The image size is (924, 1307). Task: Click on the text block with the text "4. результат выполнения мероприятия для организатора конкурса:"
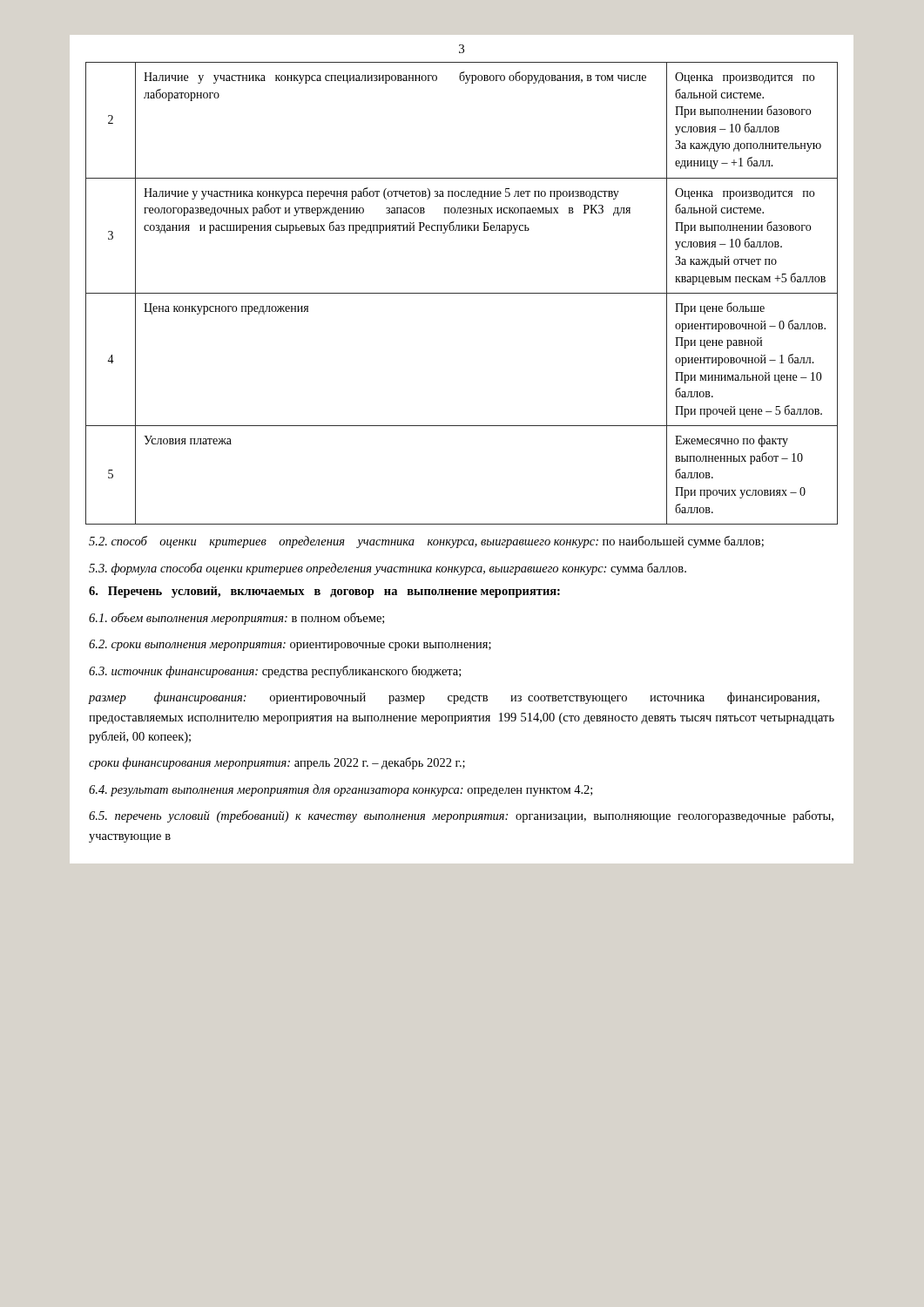341,789
